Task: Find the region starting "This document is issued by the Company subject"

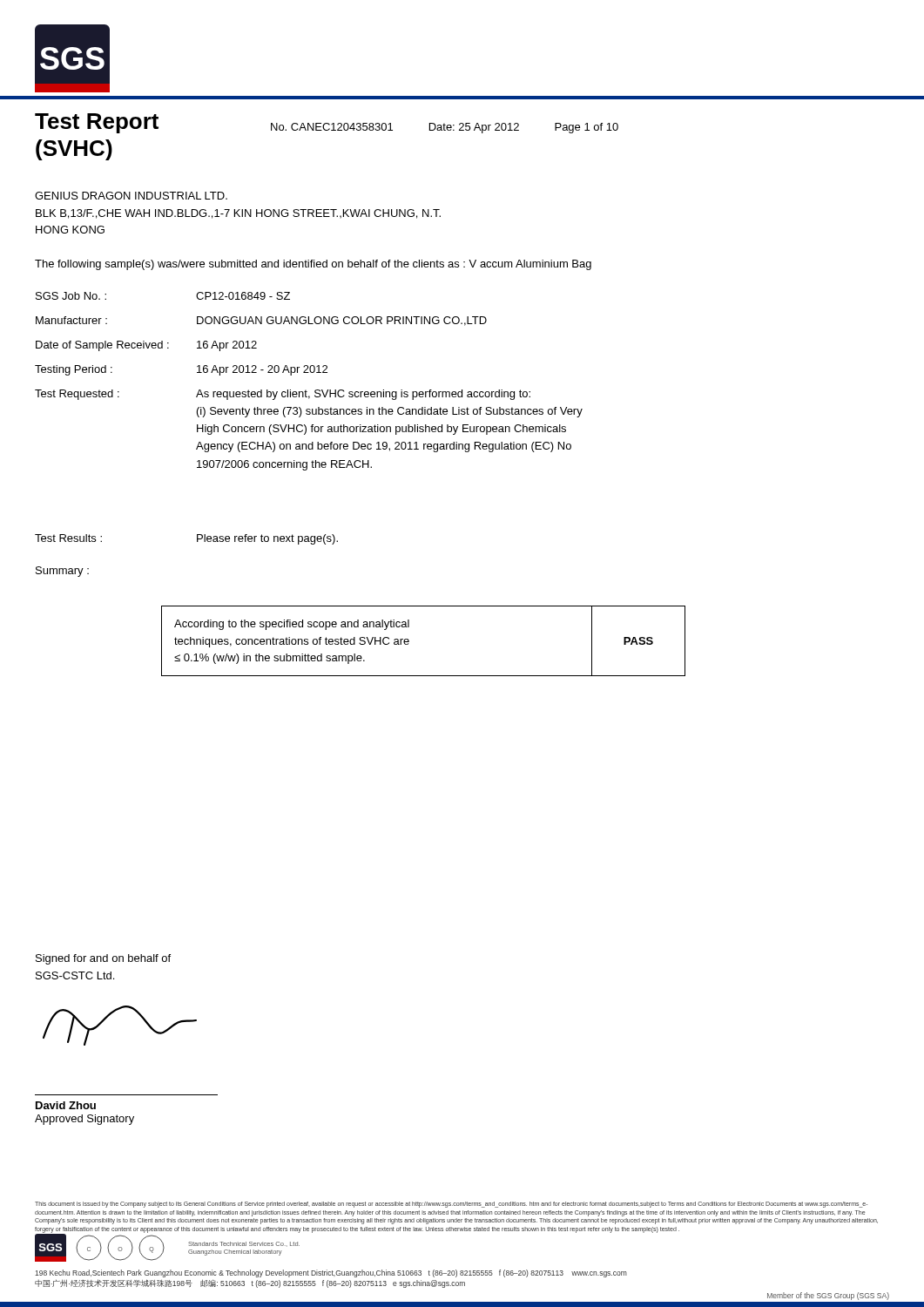Action: tap(457, 1216)
